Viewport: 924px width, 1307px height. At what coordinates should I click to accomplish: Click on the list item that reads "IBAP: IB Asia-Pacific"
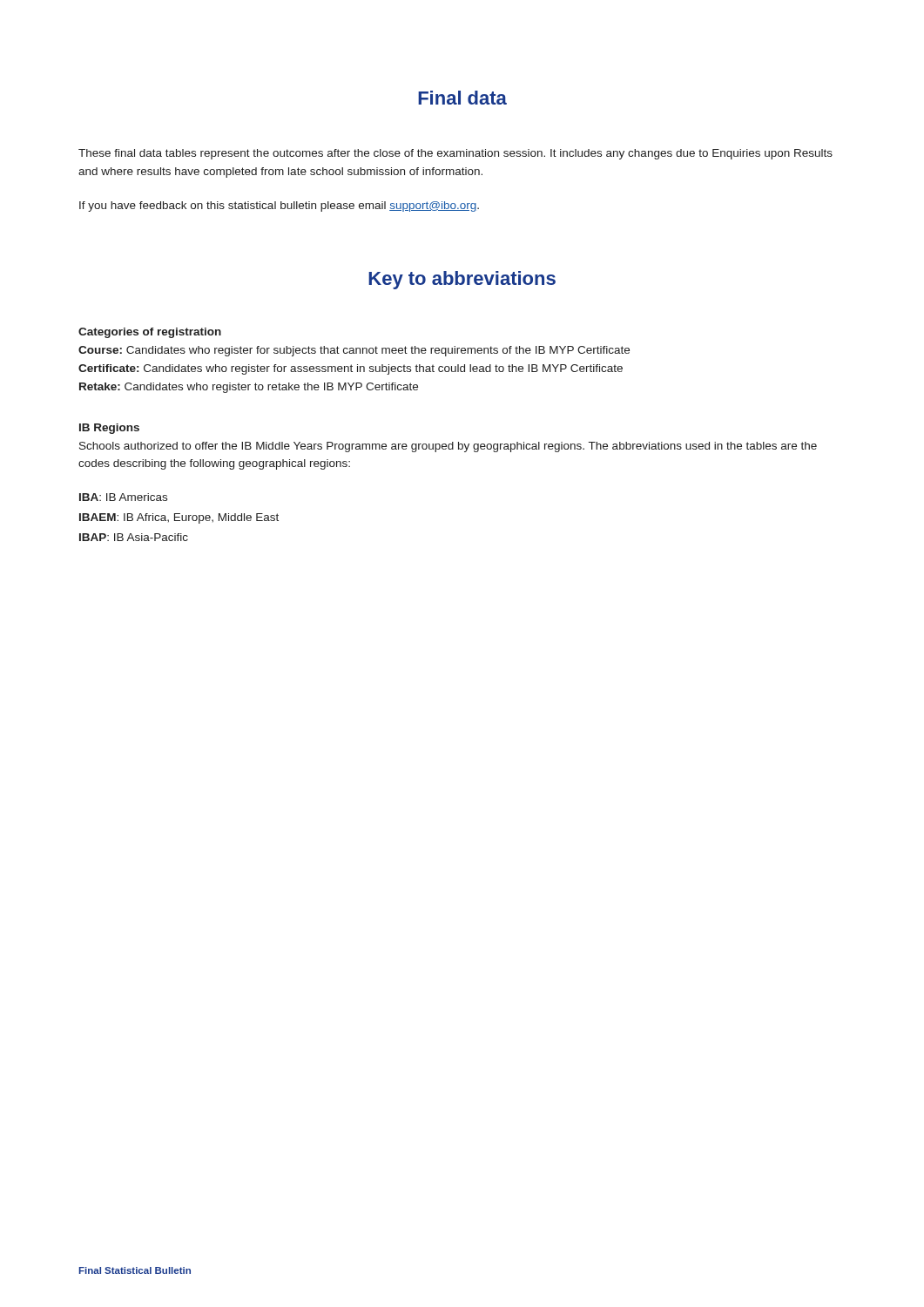coord(133,537)
